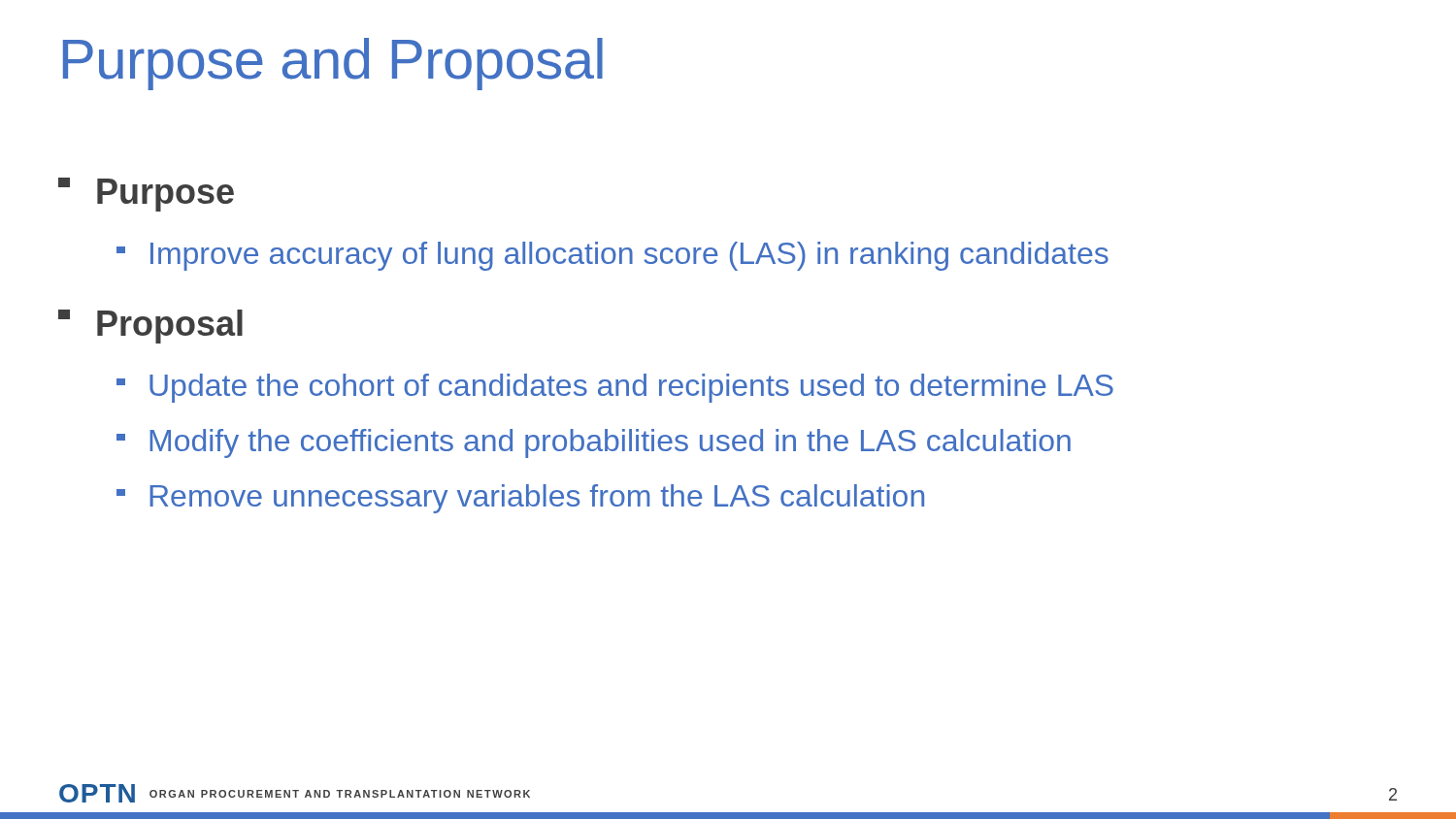Viewport: 1456px width, 819px height.
Task: Find the title containing "Purpose and Proposal"
Action: coord(332,59)
